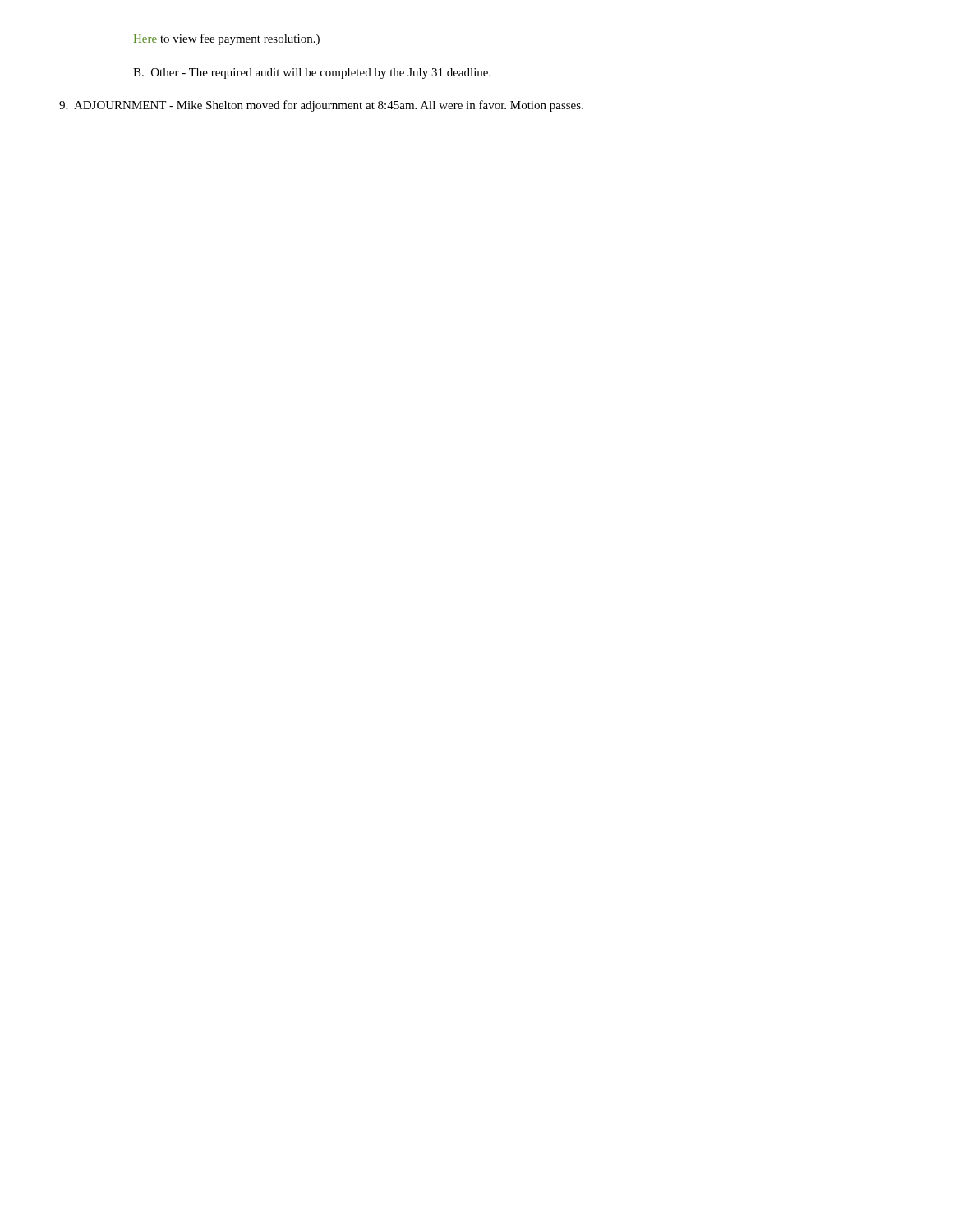Navigate to the region starting "Here to view"
This screenshot has height=1232, width=953.
[x=227, y=39]
